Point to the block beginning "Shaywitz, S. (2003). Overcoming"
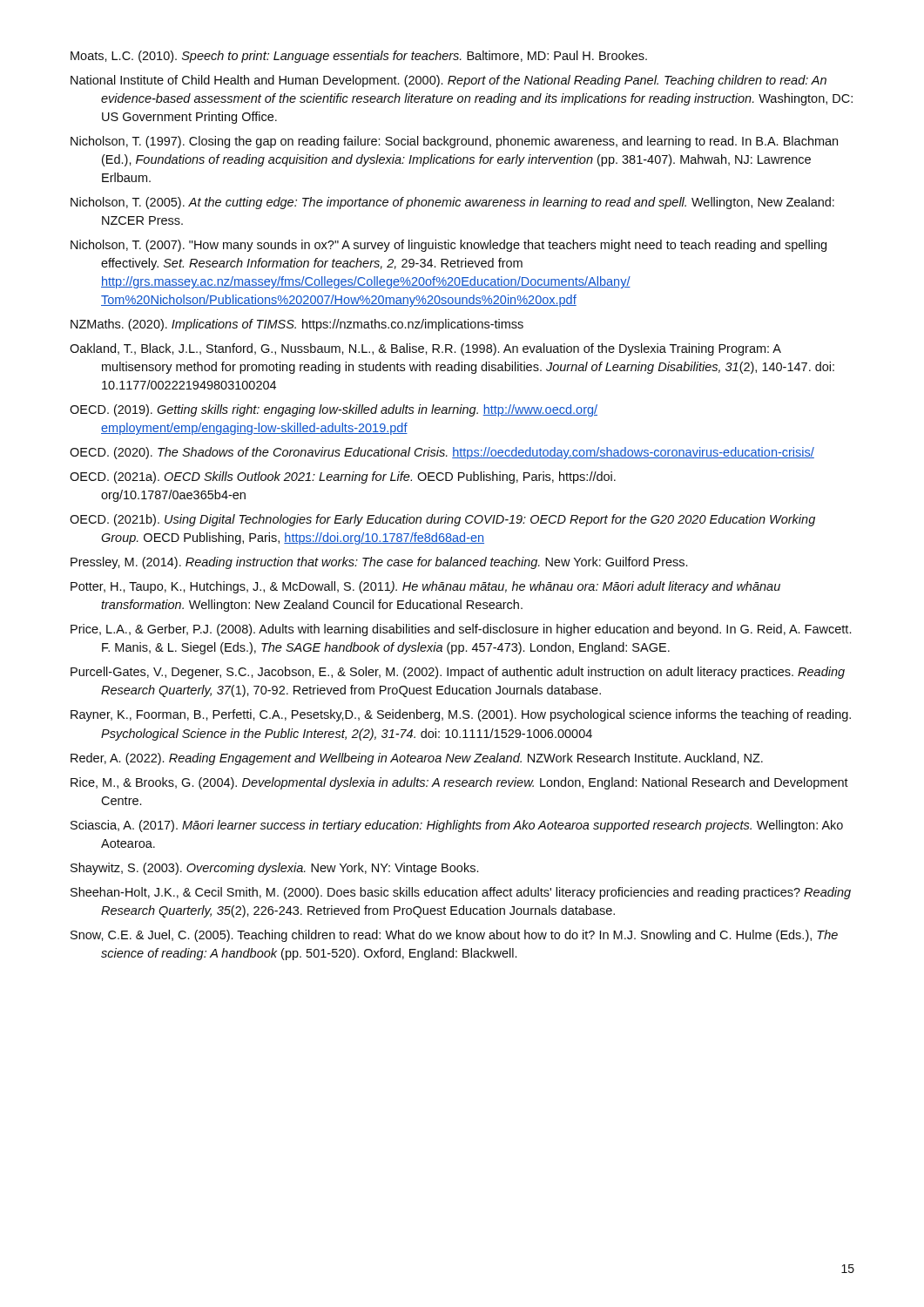 275,868
